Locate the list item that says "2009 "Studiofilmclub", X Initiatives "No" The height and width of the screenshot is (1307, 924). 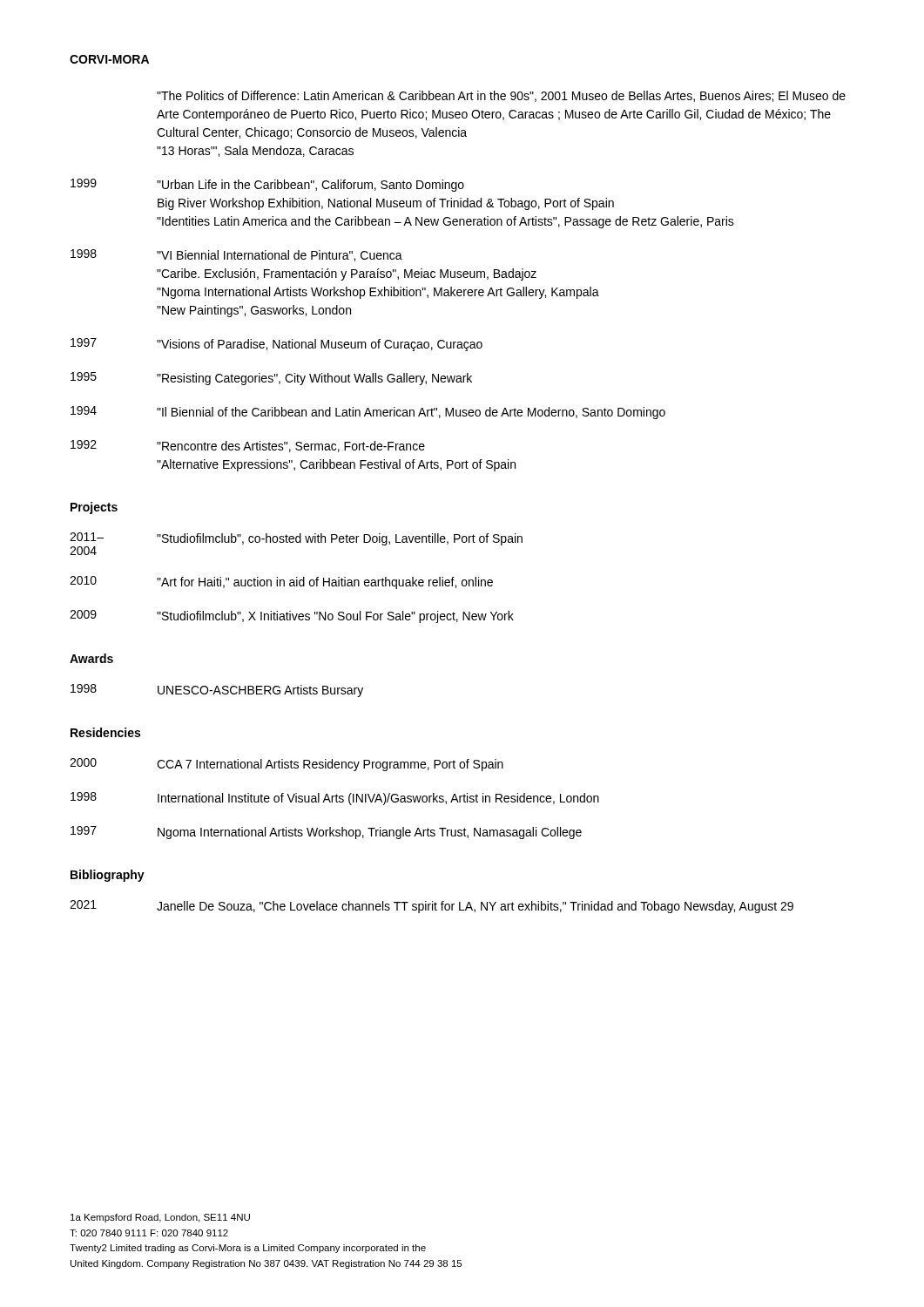[x=462, y=617]
